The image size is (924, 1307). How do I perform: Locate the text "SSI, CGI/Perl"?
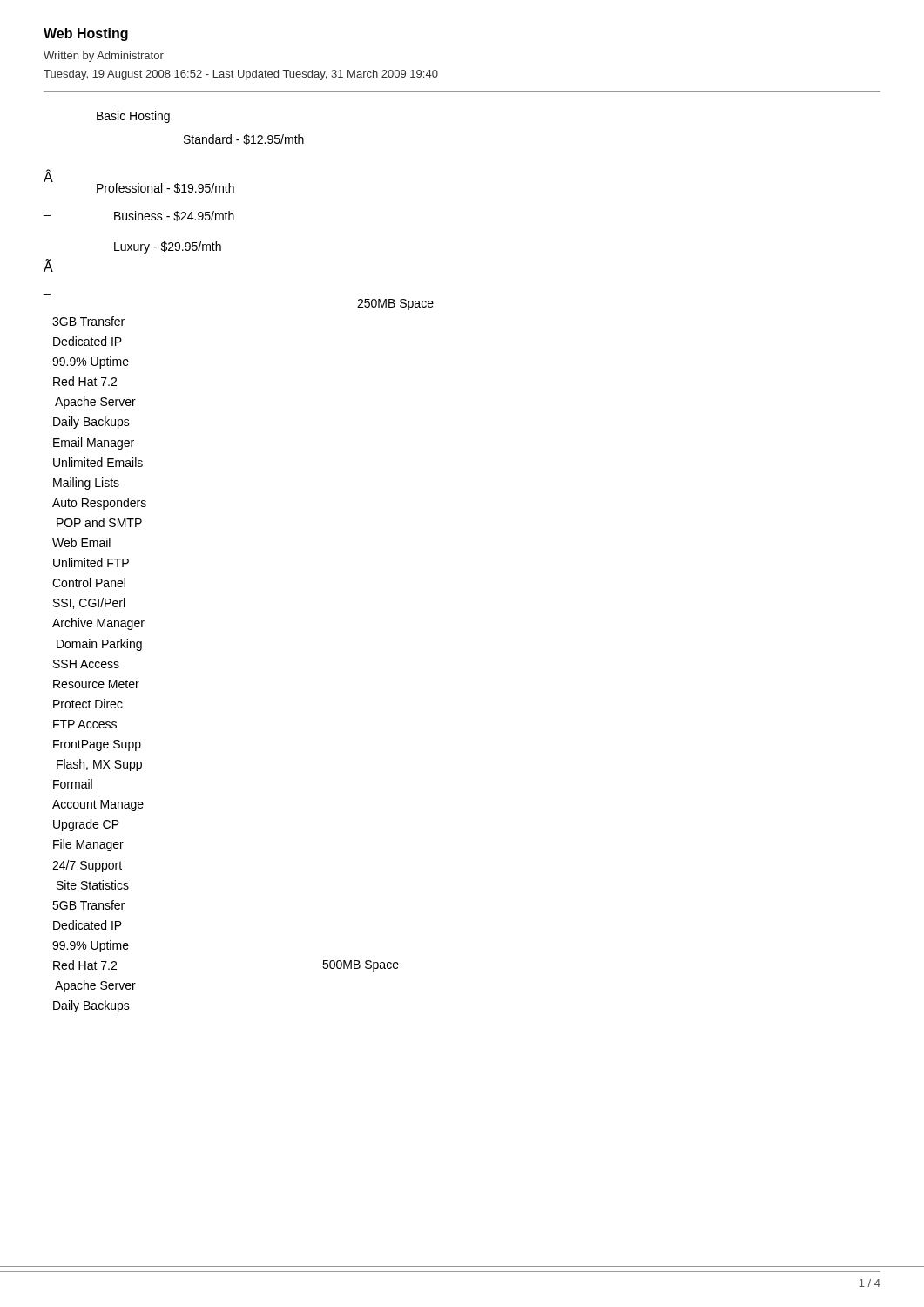(x=89, y=603)
